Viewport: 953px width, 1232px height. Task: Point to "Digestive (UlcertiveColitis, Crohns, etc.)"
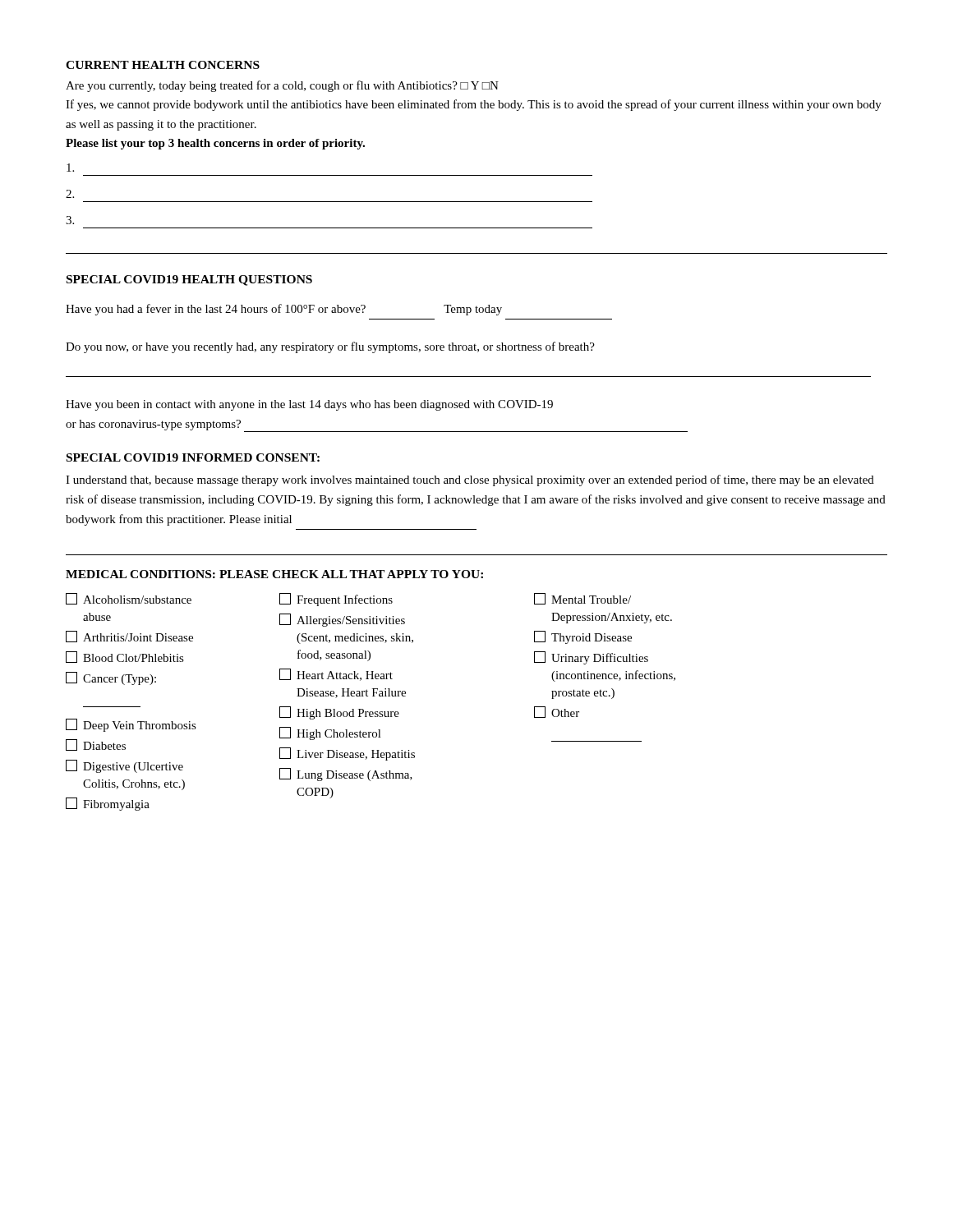(x=126, y=775)
